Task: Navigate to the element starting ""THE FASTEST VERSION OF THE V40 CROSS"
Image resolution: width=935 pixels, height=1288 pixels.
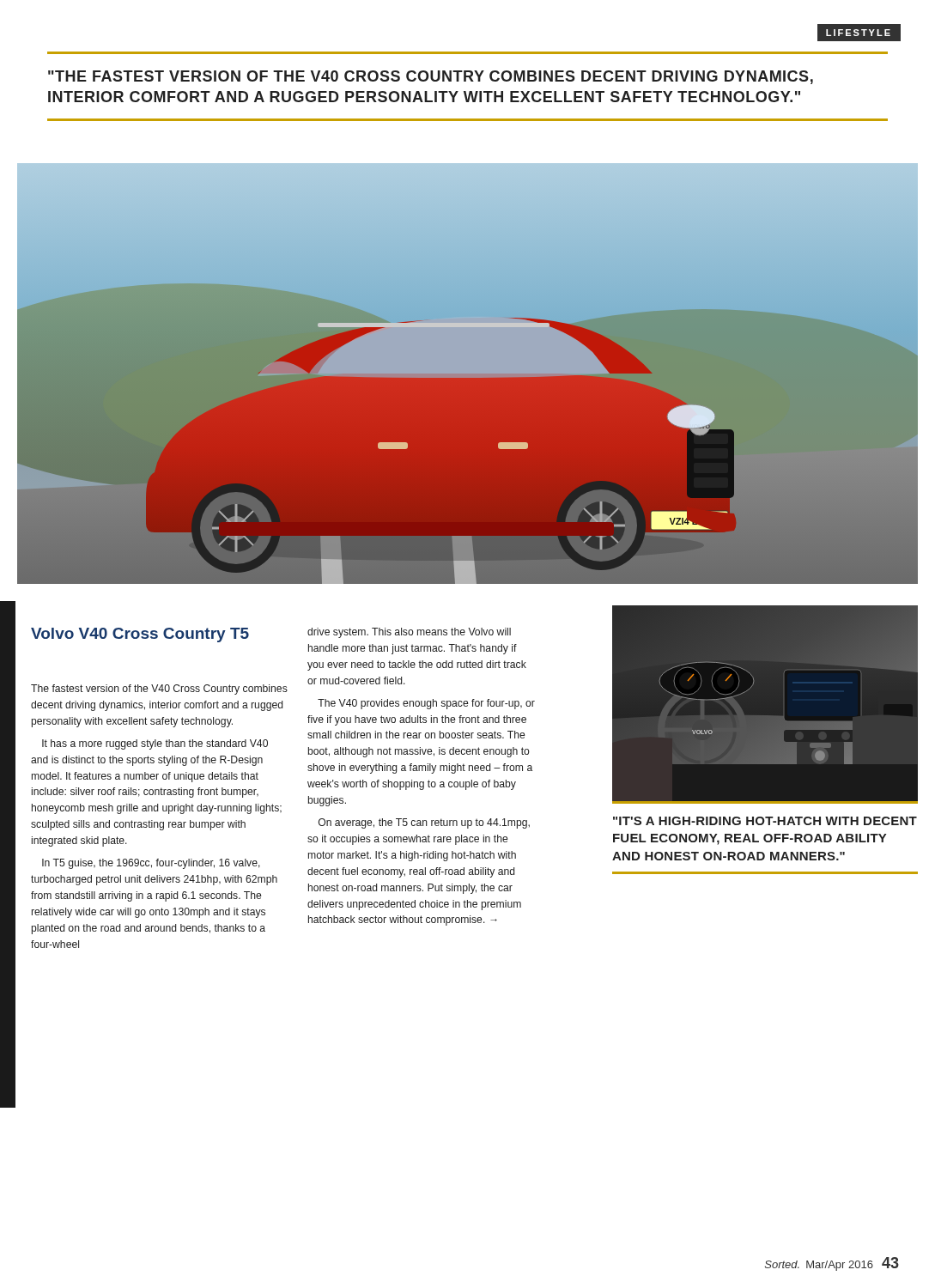Action: click(x=468, y=87)
